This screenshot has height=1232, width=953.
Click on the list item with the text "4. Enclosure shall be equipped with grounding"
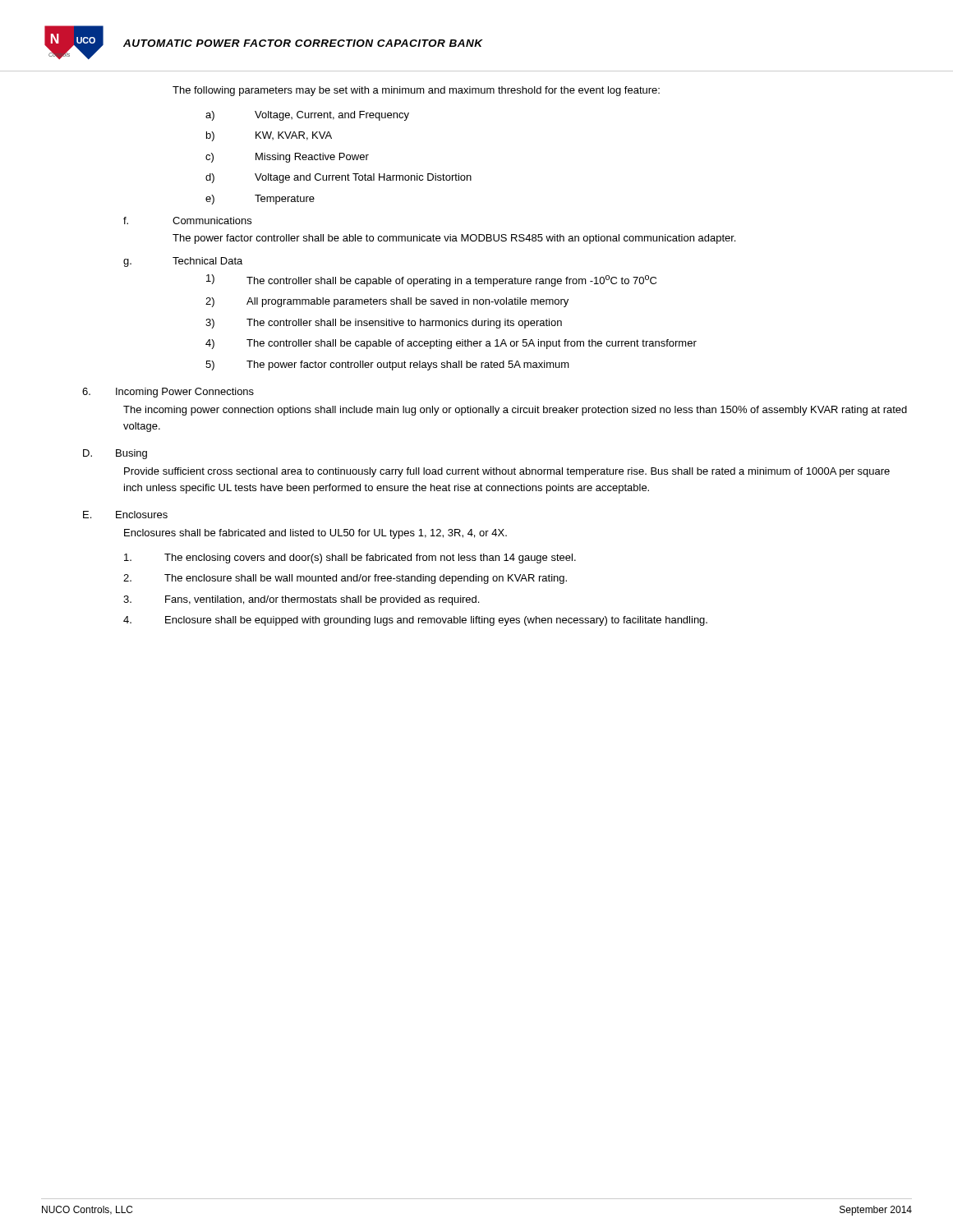coord(518,620)
